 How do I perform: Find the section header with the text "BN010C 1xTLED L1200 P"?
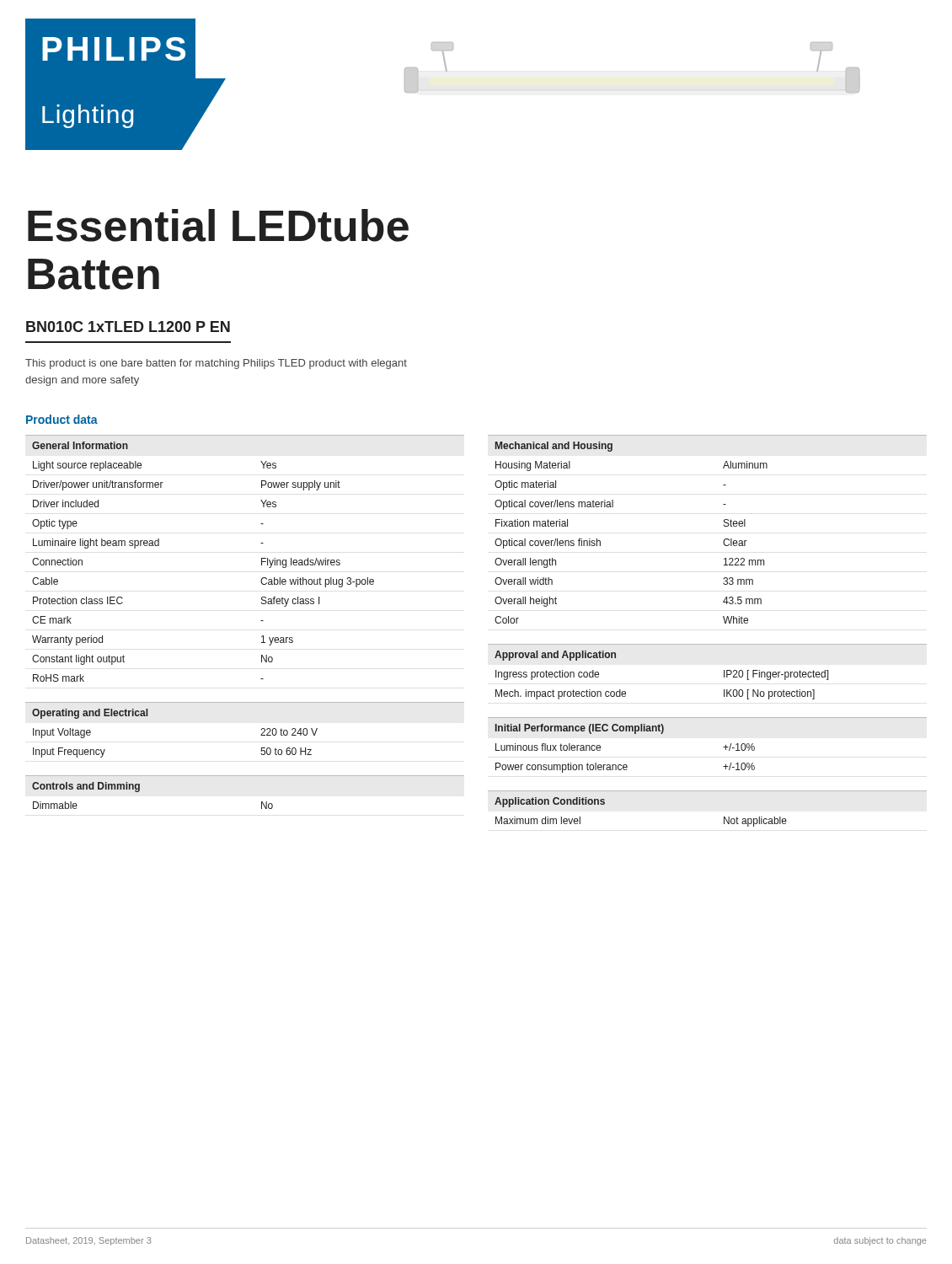(128, 327)
